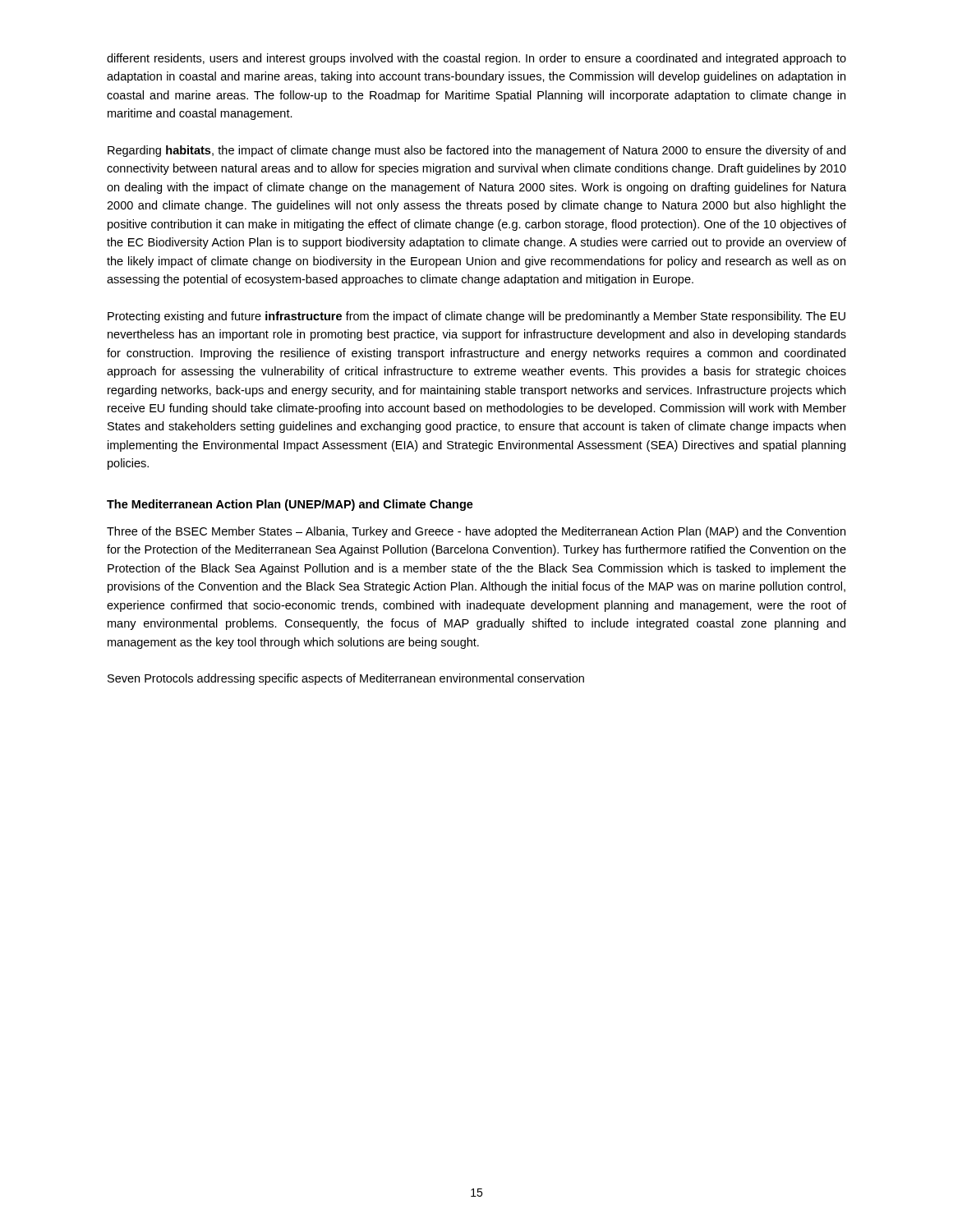Locate the region starting "Three of the"
The height and width of the screenshot is (1232, 953).
[x=476, y=587]
